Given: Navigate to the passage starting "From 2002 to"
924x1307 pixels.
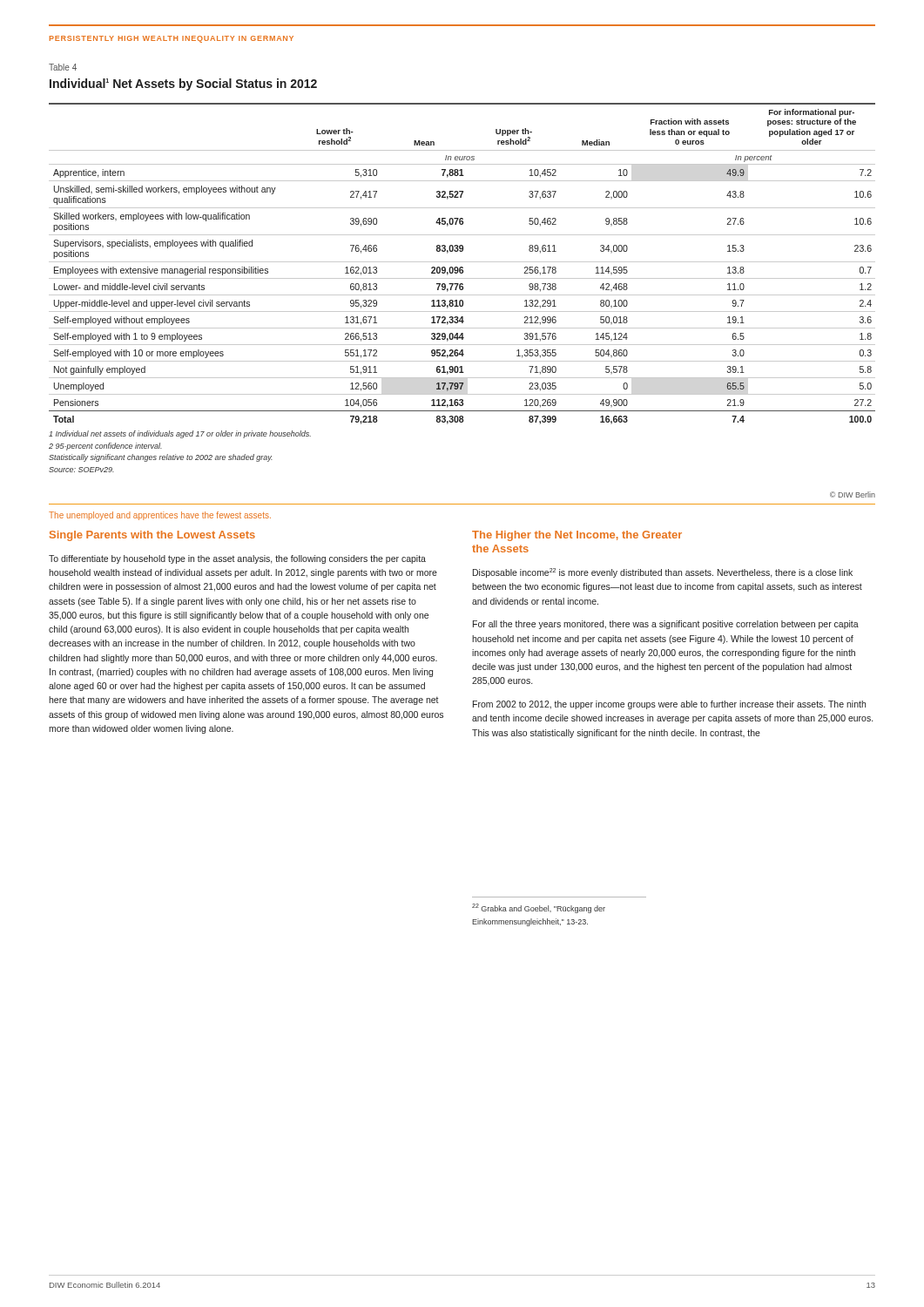Looking at the screenshot, I should [x=674, y=718].
